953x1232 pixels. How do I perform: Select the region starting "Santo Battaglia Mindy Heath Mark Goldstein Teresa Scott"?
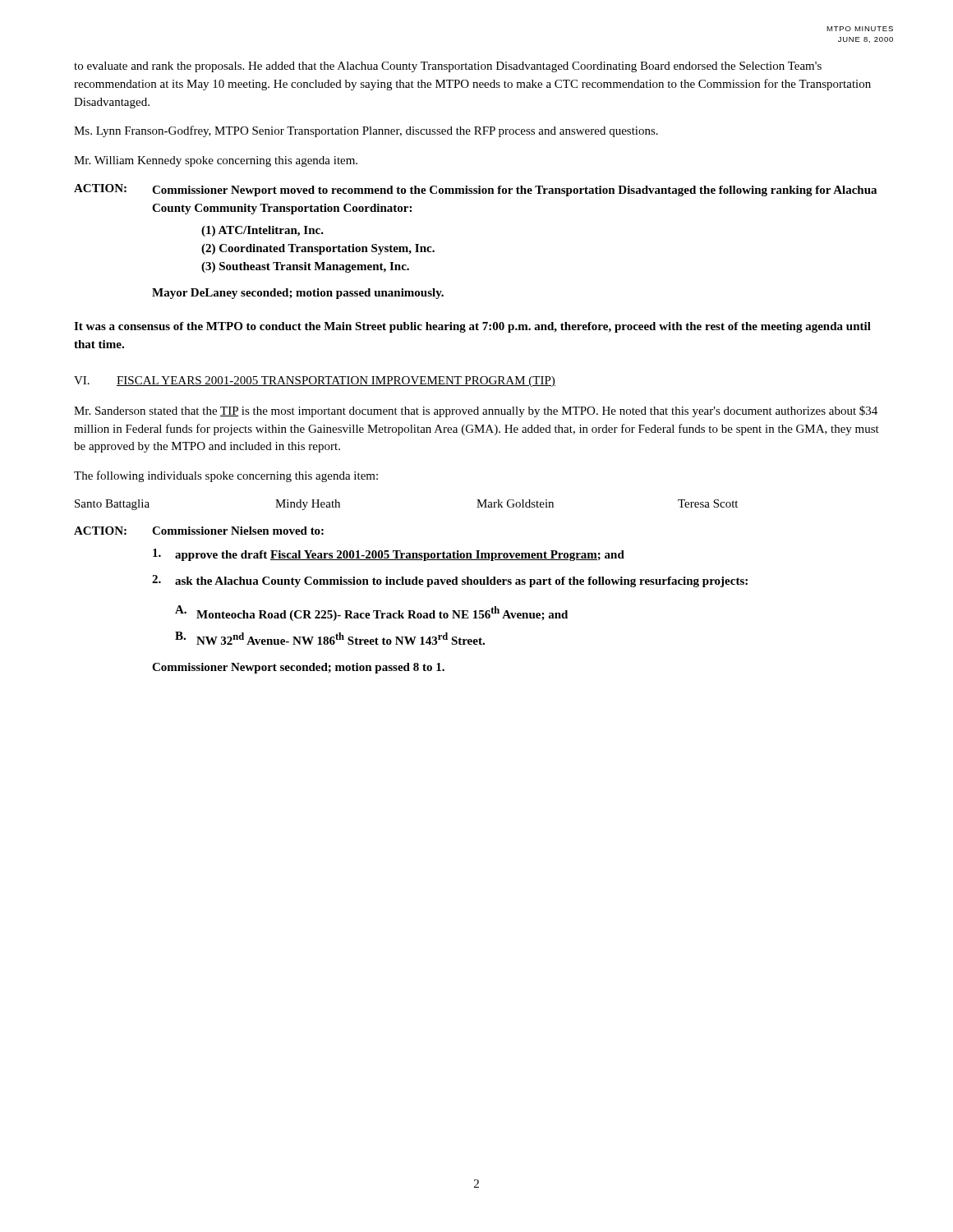pos(476,504)
